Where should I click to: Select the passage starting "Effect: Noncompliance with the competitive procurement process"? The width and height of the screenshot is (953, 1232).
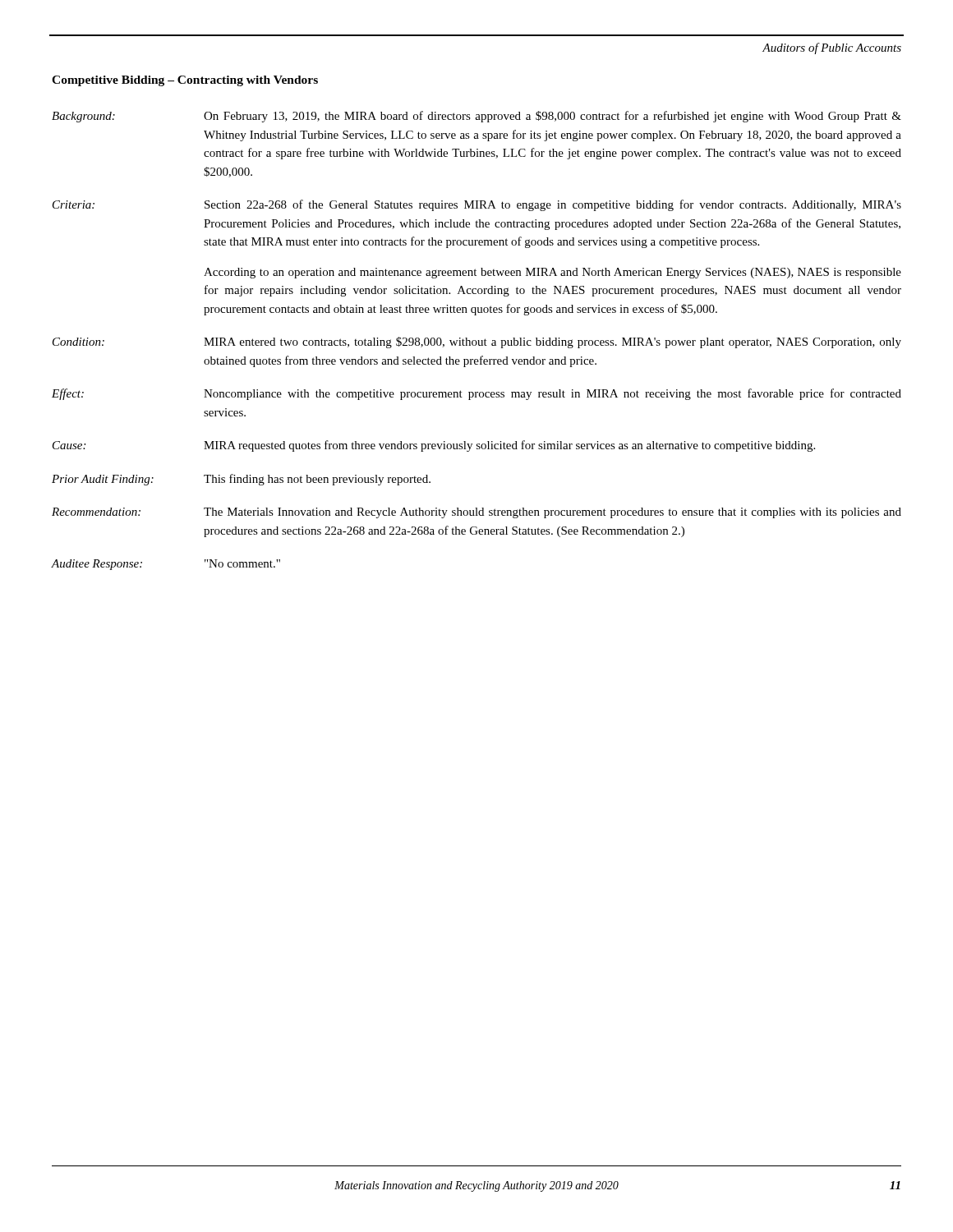[476, 403]
